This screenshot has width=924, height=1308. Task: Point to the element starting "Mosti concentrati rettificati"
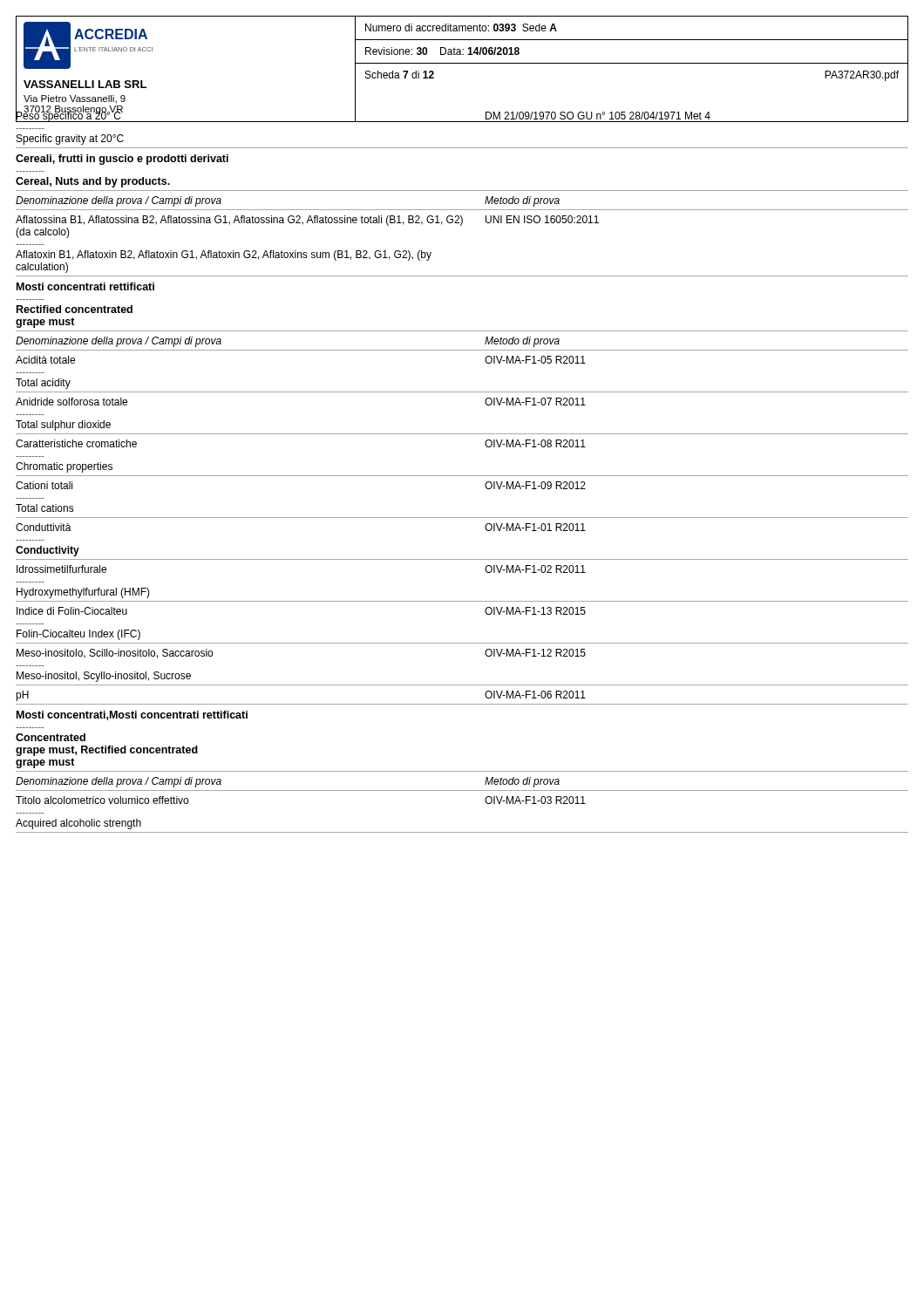tap(85, 286)
